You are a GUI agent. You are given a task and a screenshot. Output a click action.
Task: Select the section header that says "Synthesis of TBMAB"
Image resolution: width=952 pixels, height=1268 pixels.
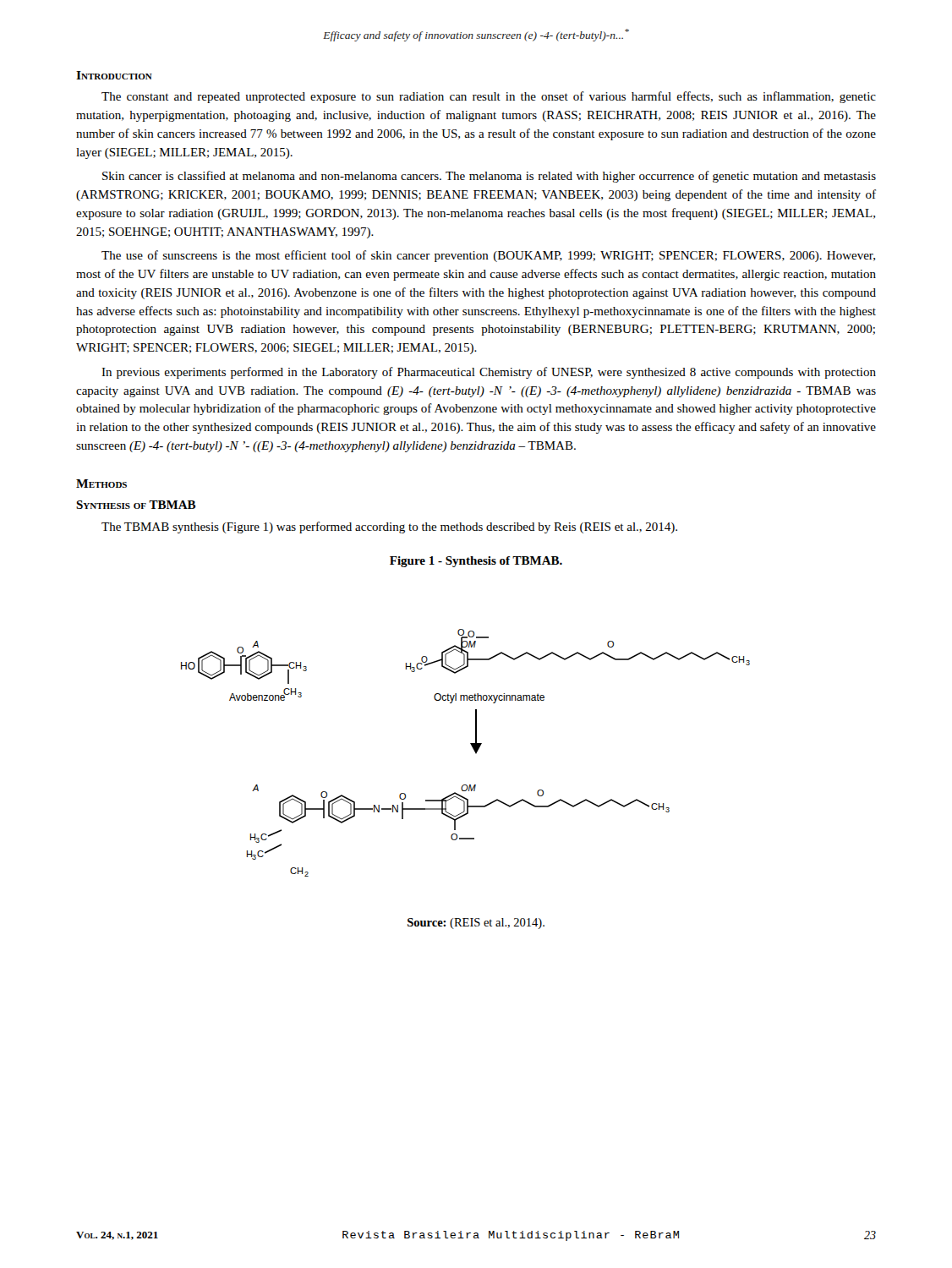[x=136, y=505]
